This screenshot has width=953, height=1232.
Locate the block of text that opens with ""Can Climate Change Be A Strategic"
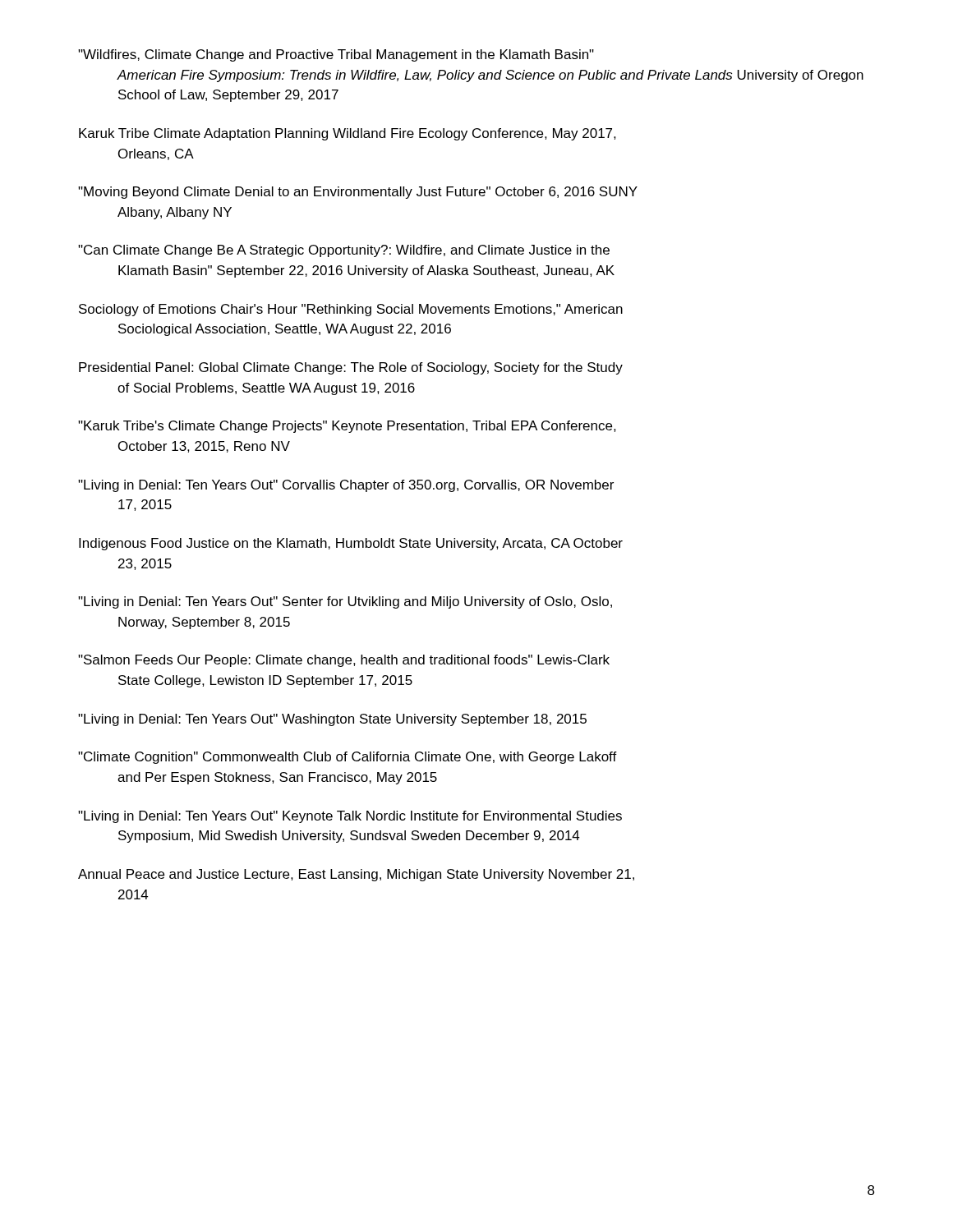[x=346, y=261]
